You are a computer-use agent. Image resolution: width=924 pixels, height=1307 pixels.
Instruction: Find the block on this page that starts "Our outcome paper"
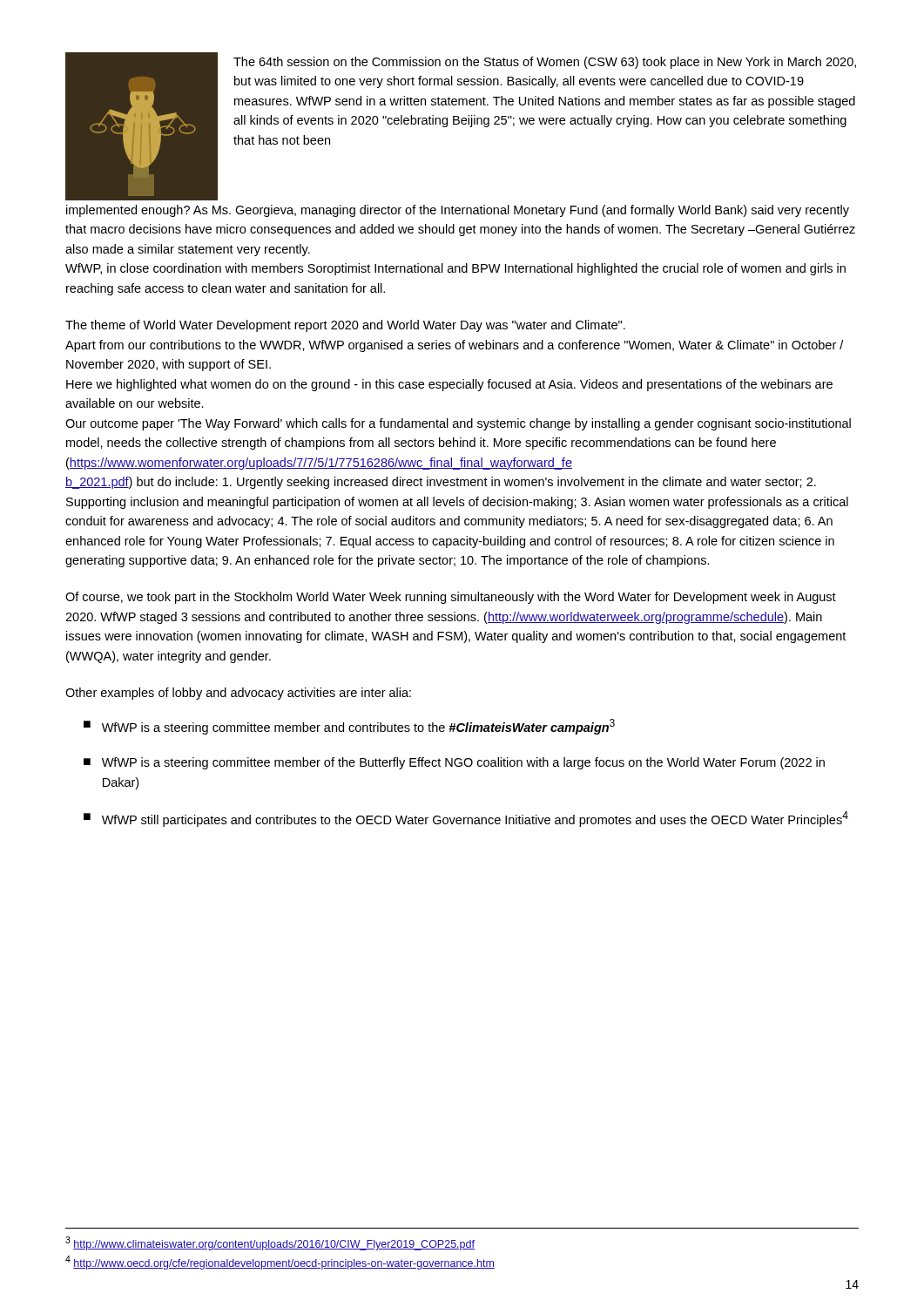[458, 492]
